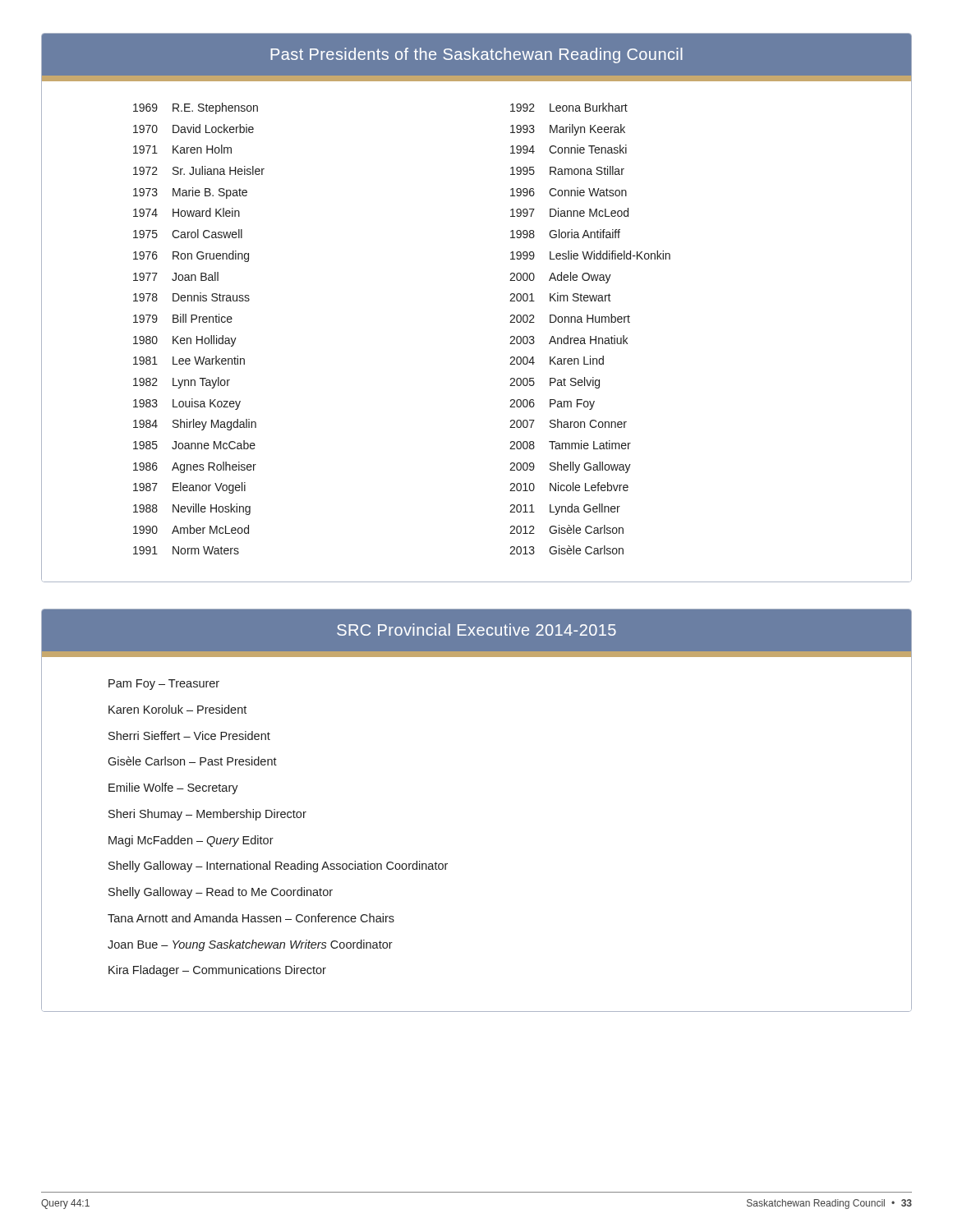
Task: Find the list item with the text "Sherri Sieffert – Vice President"
Action: tap(189, 736)
